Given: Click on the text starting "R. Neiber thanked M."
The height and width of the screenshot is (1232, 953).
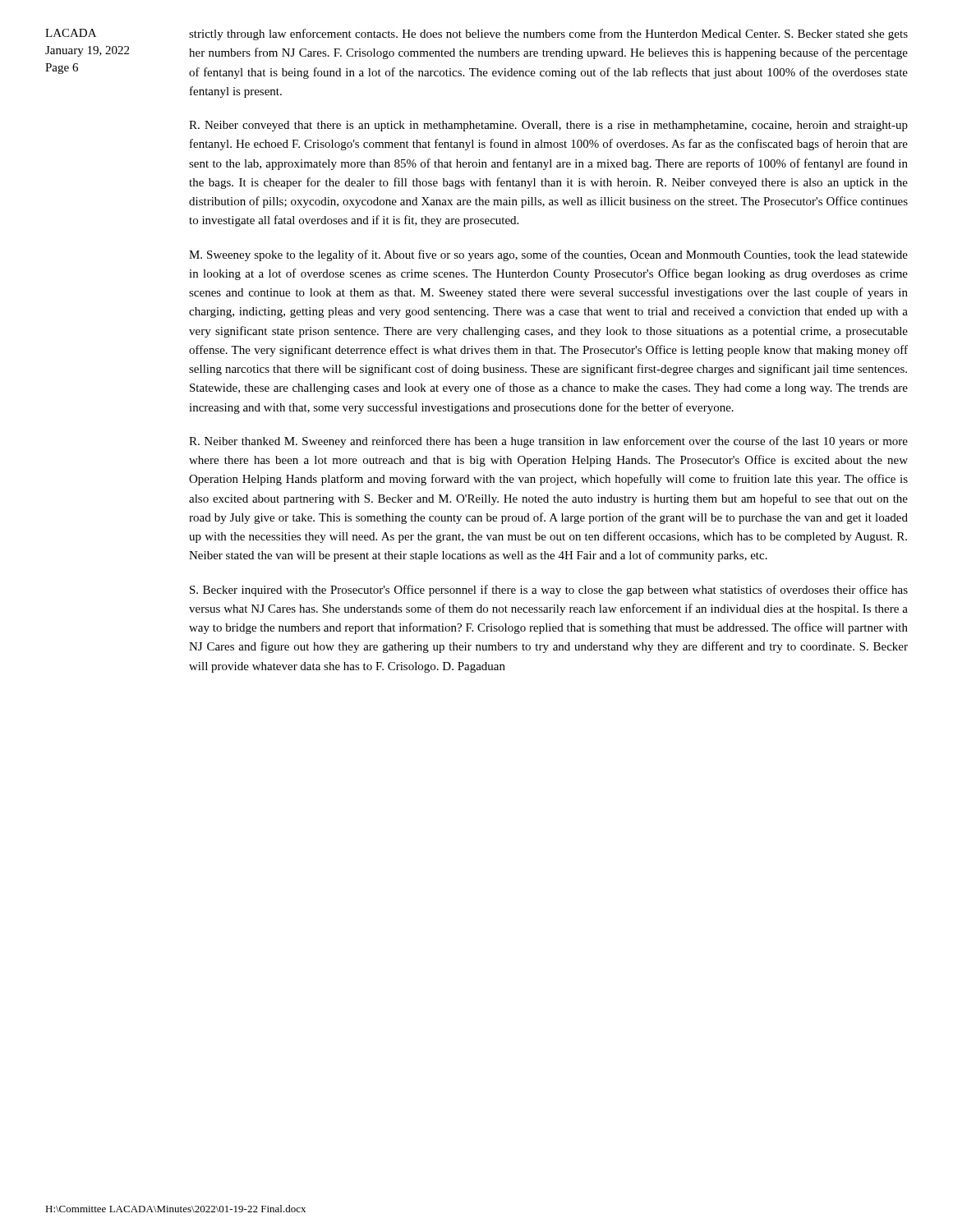Looking at the screenshot, I should pyautogui.click(x=548, y=498).
